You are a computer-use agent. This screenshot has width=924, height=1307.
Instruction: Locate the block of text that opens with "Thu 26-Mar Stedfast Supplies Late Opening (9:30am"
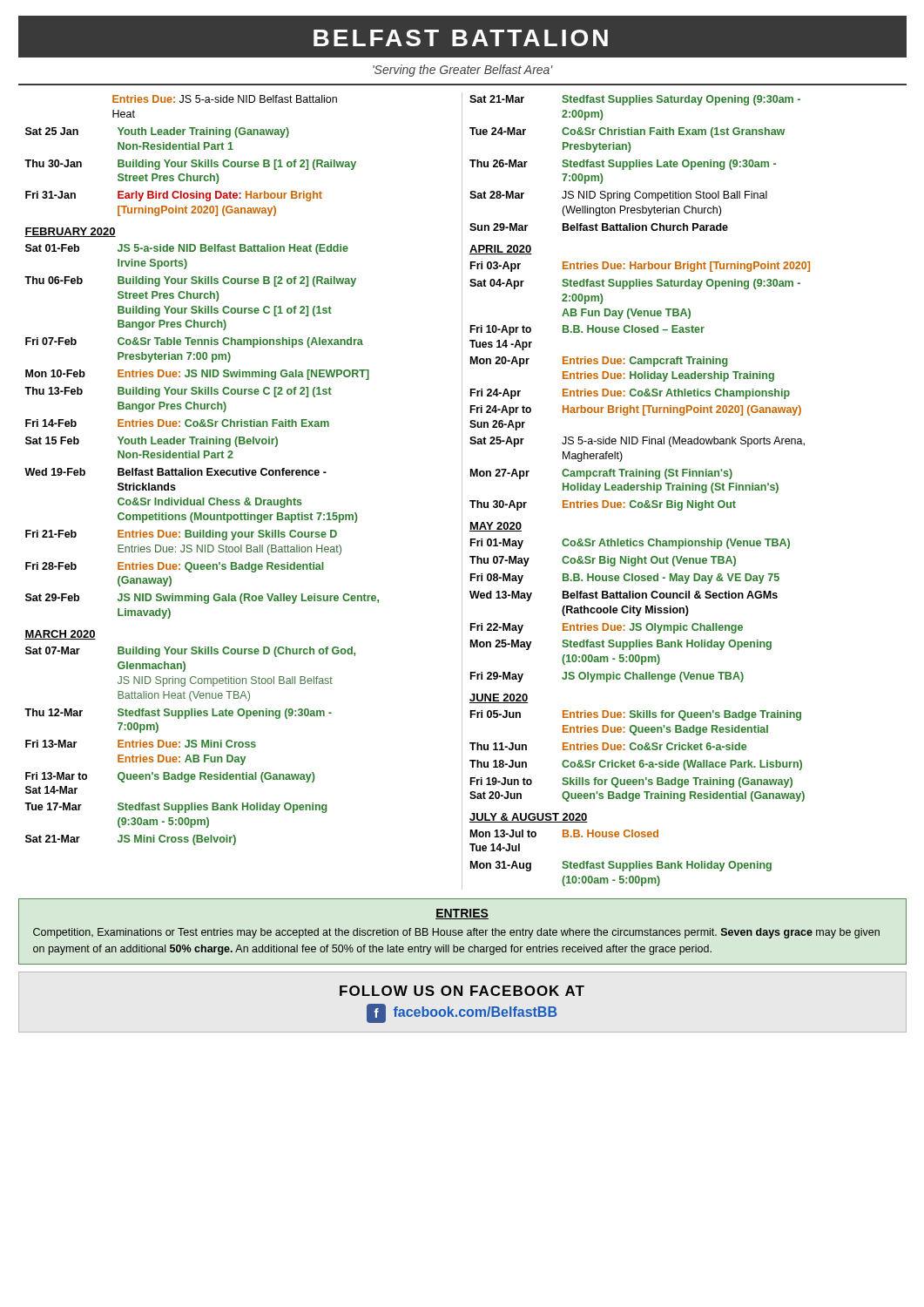(684, 171)
